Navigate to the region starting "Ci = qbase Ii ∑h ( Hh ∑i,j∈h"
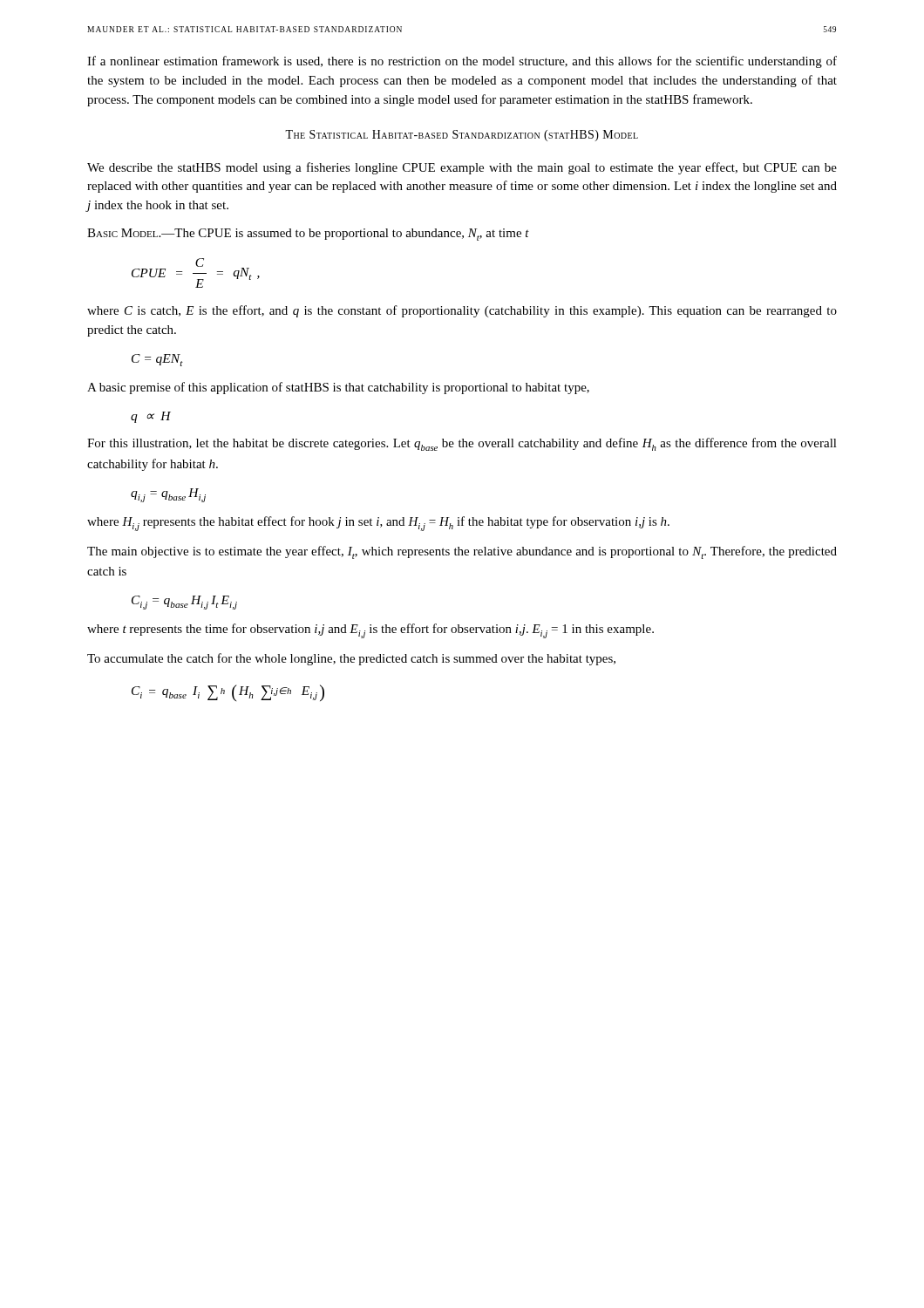The width and height of the screenshot is (924, 1308). tap(228, 692)
